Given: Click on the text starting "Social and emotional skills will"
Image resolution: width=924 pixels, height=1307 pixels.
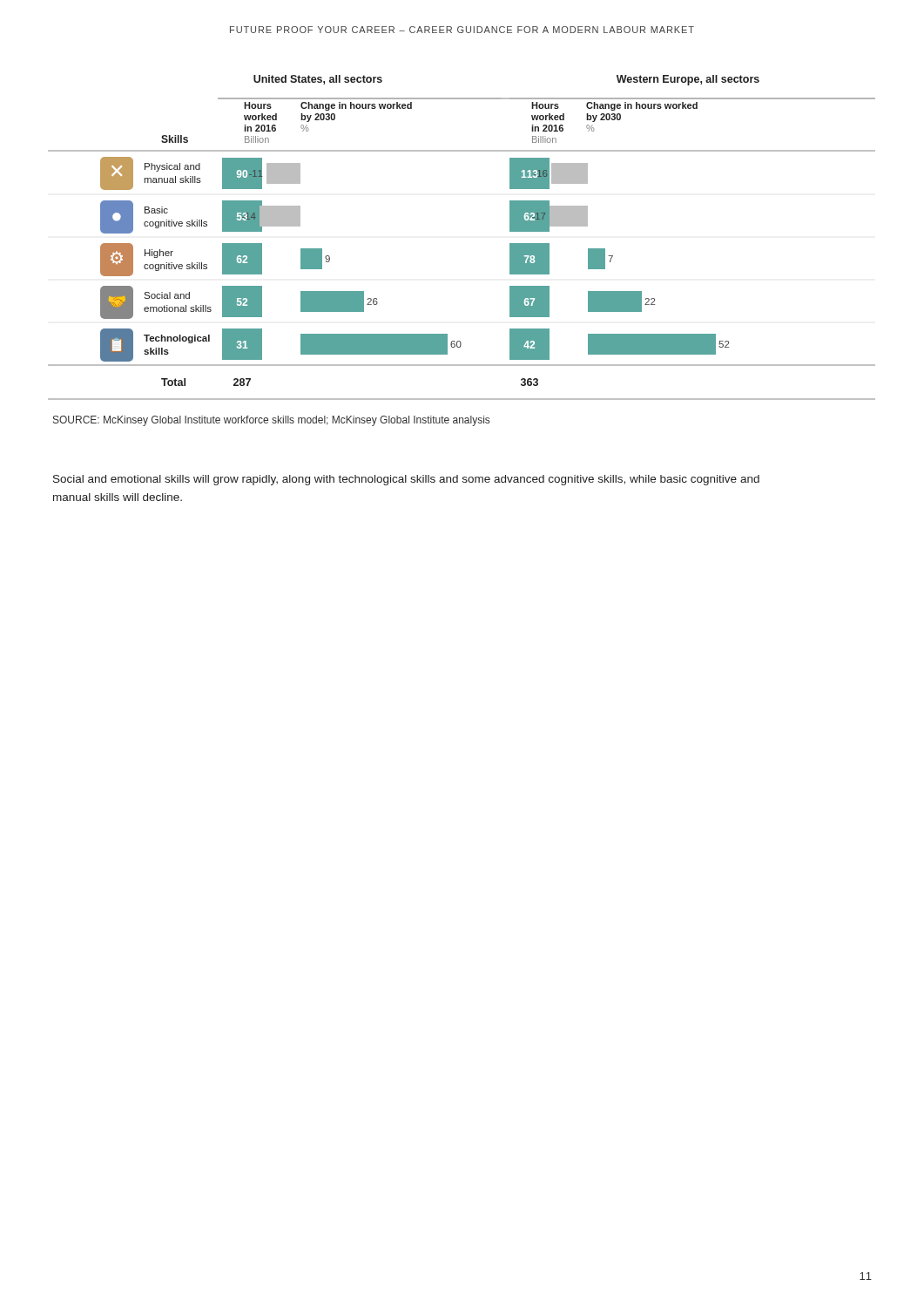Looking at the screenshot, I should [x=406, y=488].
